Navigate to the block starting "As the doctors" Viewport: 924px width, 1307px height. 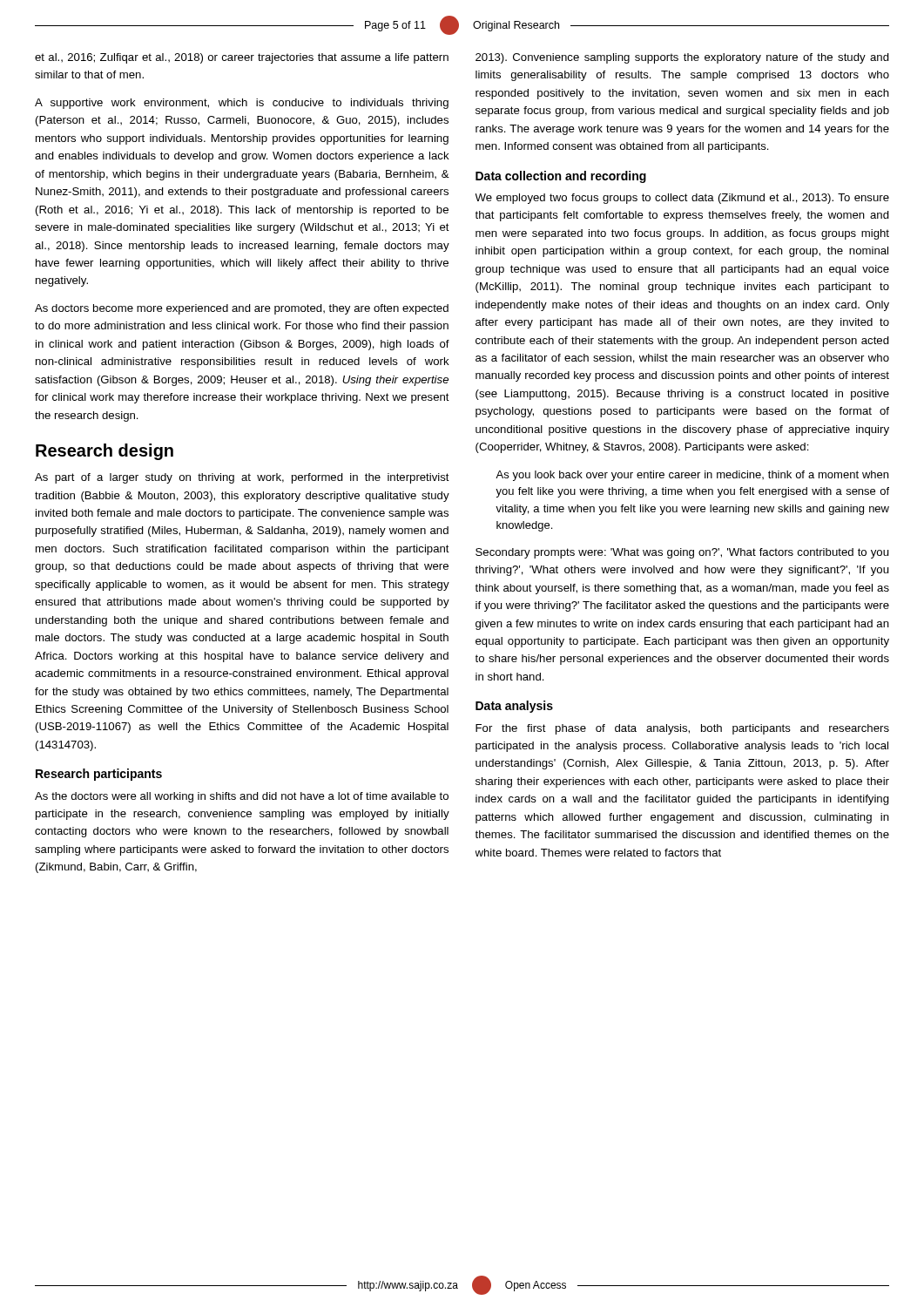pos(242,832)
